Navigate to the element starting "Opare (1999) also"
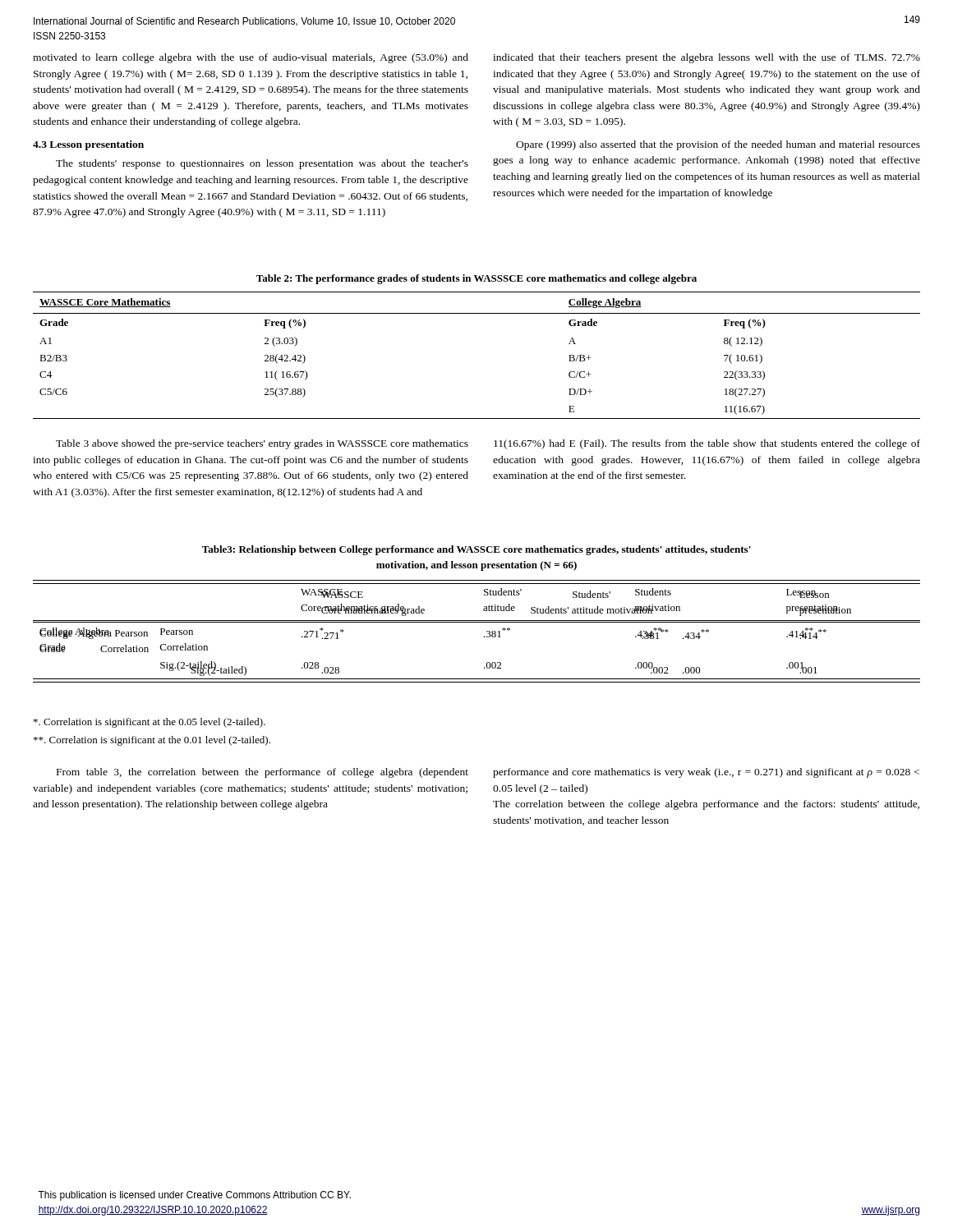Screen dimensions: 1232x953 click(x=707, y=168)
